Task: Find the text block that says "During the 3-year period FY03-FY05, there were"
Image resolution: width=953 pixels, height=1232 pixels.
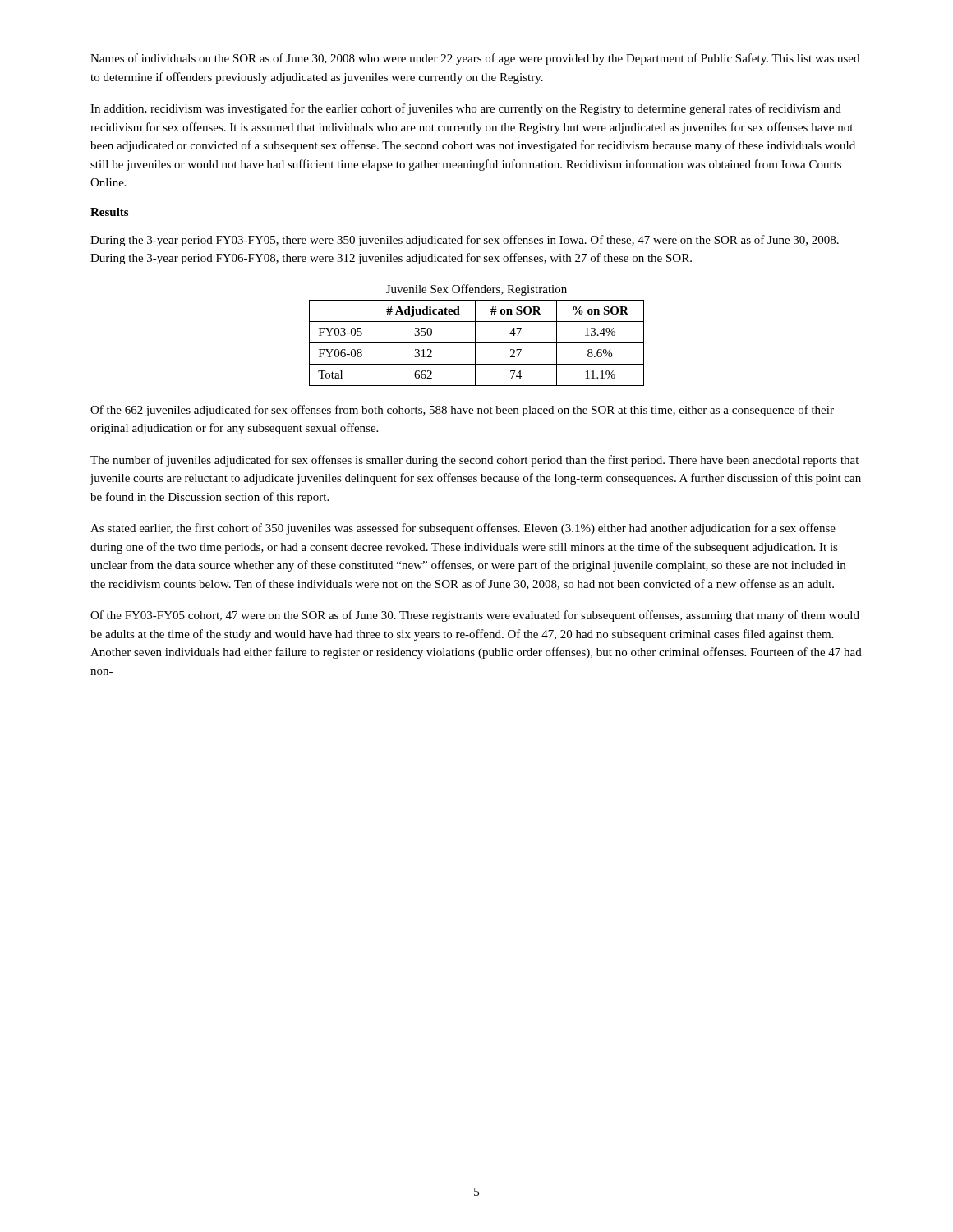Action: [x=465, y=249]
